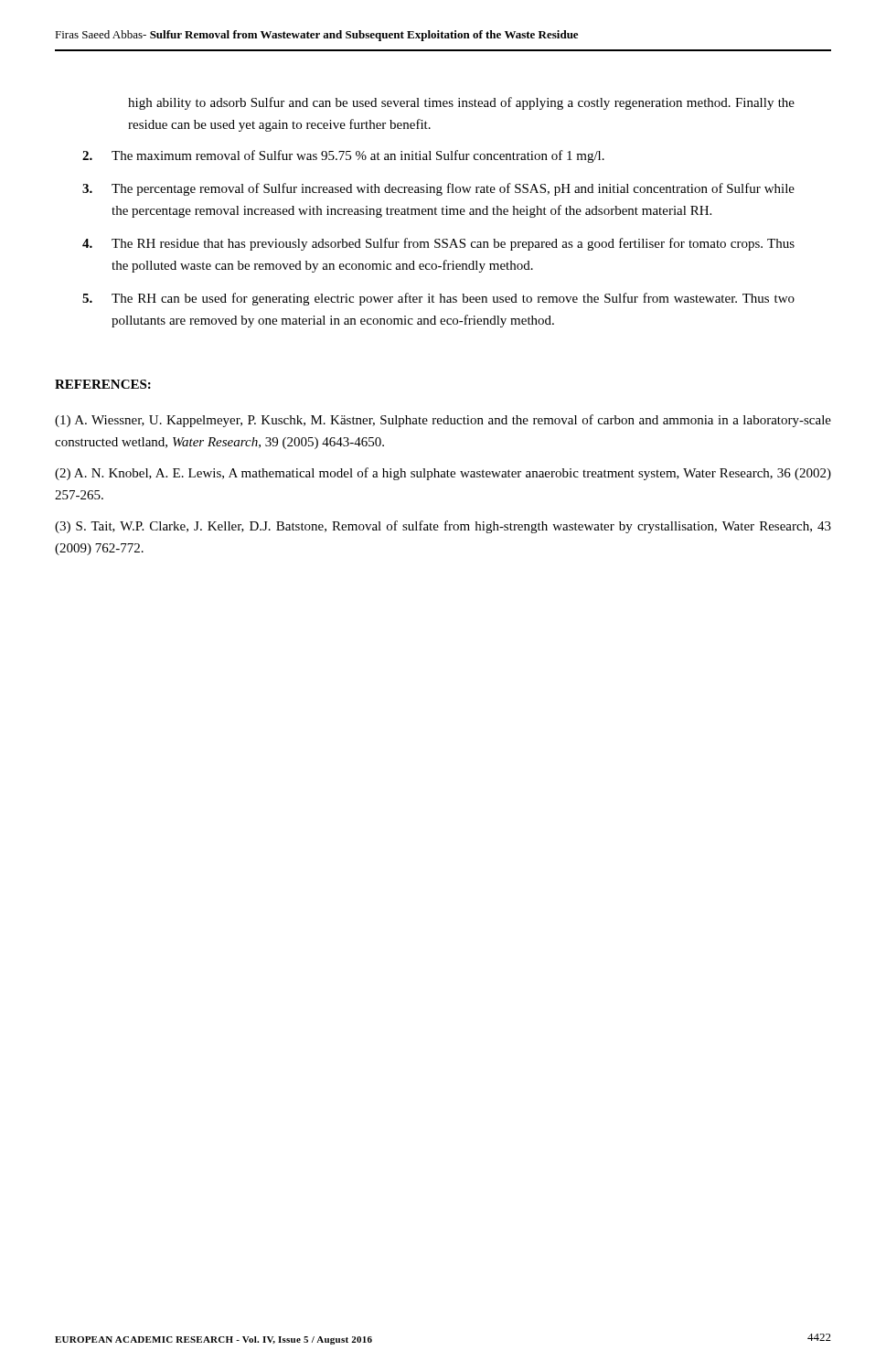Find the text block that says "(2) A. N."

tap(443, 484)
